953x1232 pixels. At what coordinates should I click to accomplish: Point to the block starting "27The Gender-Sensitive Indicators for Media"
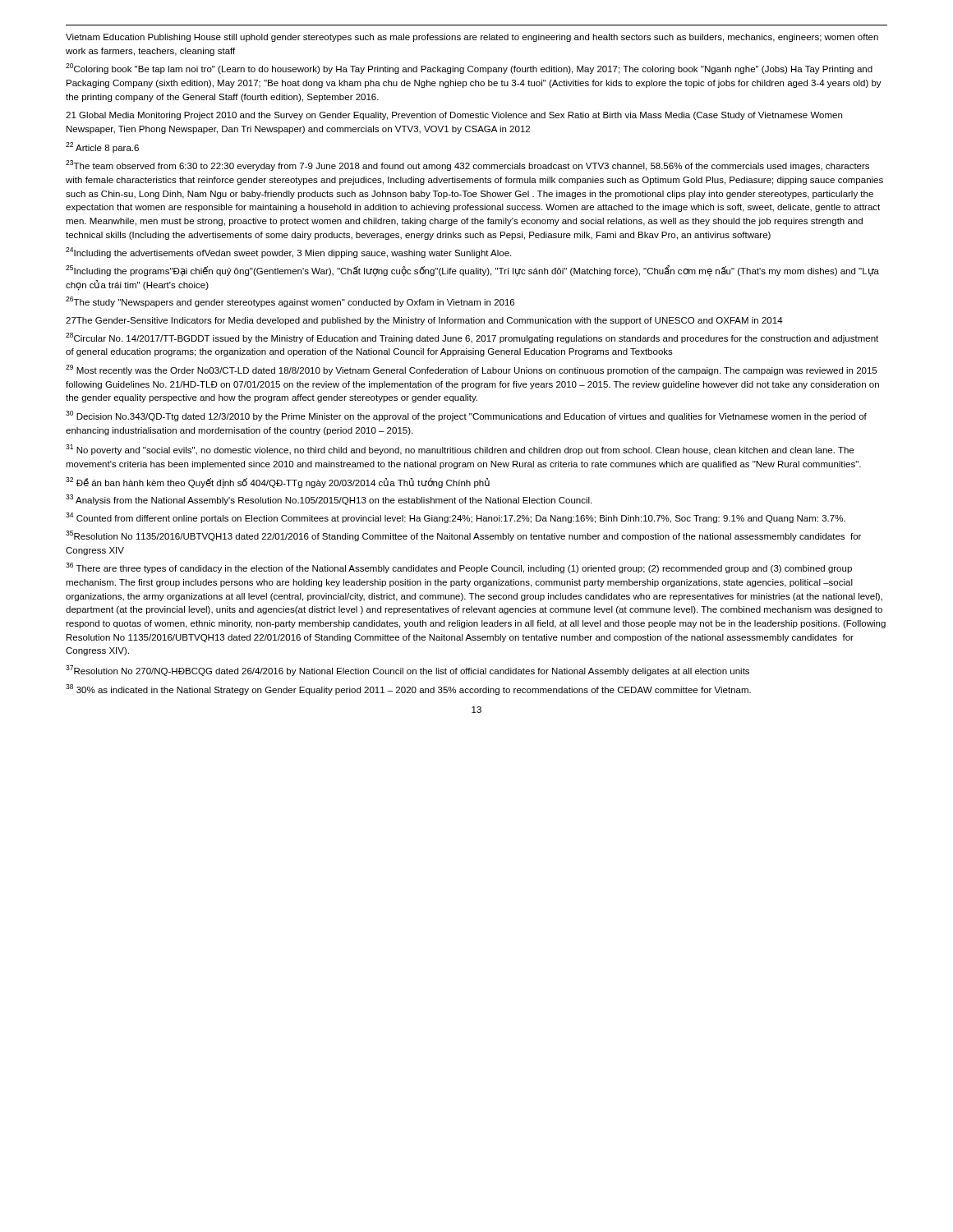coord(424,320)
